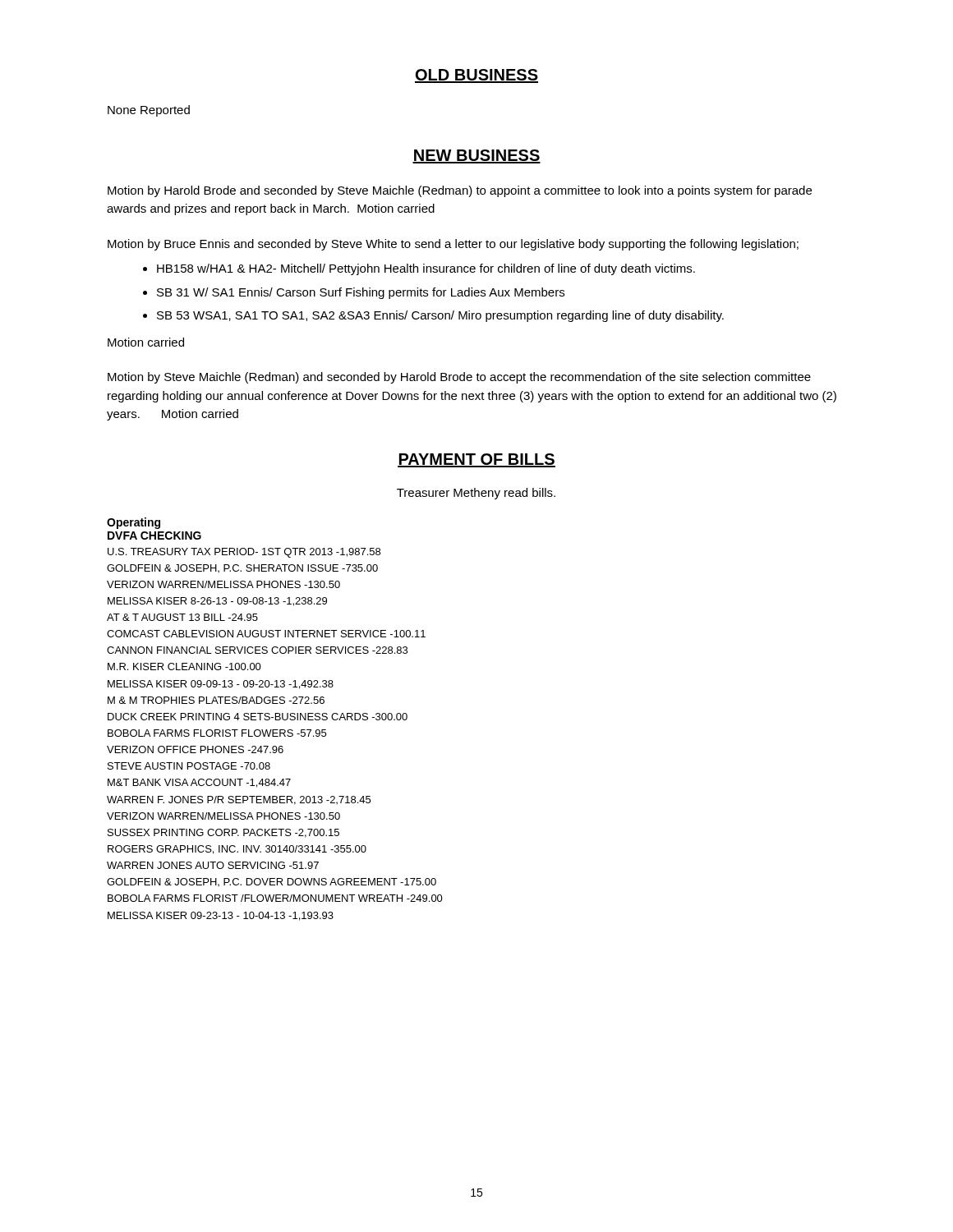Screen dimensions: 1232x953
Task: Click on the block starting "Treasurer Metheny read bills."
Action: tap(476, 492)
